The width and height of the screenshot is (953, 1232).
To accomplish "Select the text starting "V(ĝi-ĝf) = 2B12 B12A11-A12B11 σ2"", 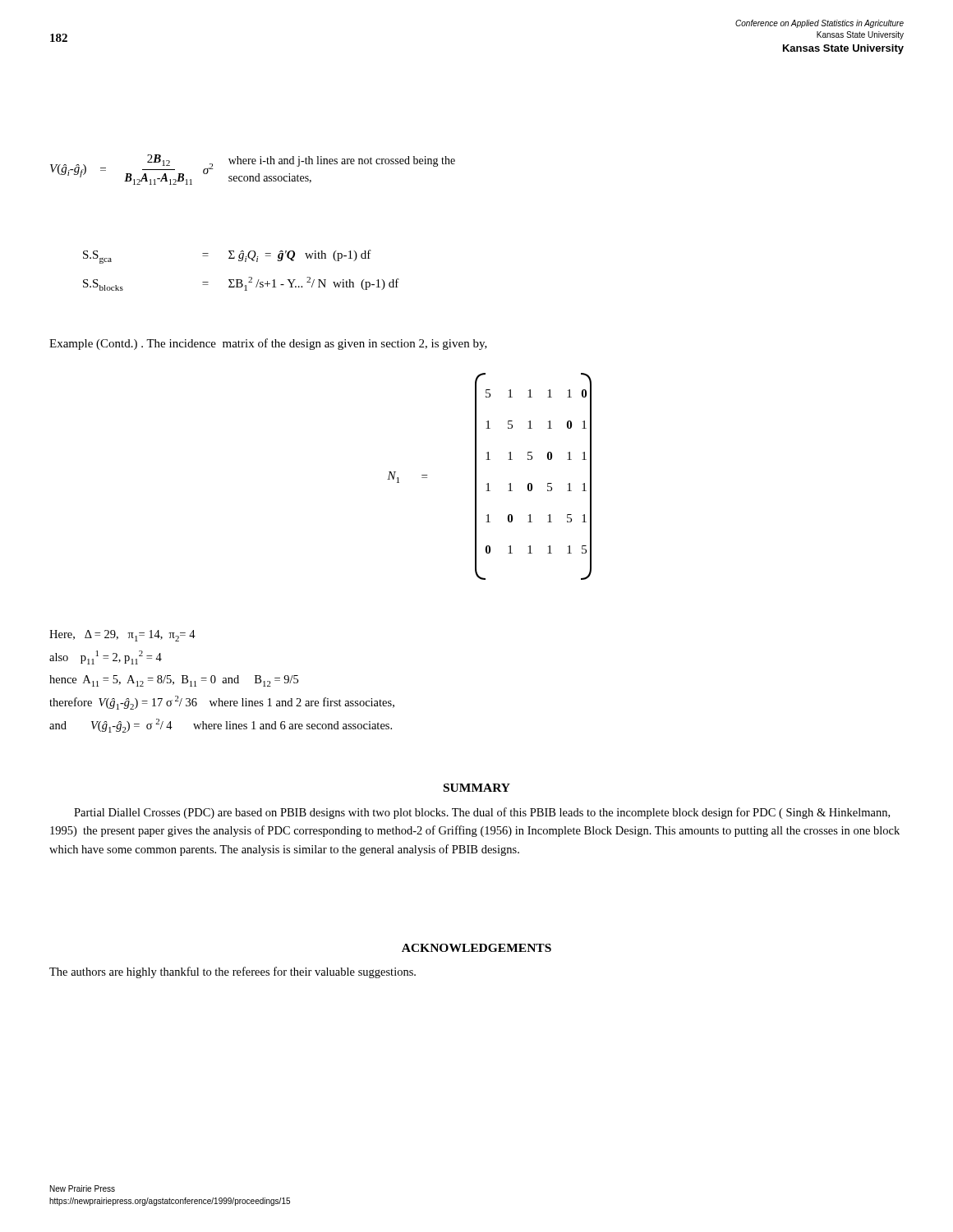I will [x=252, y=169].
